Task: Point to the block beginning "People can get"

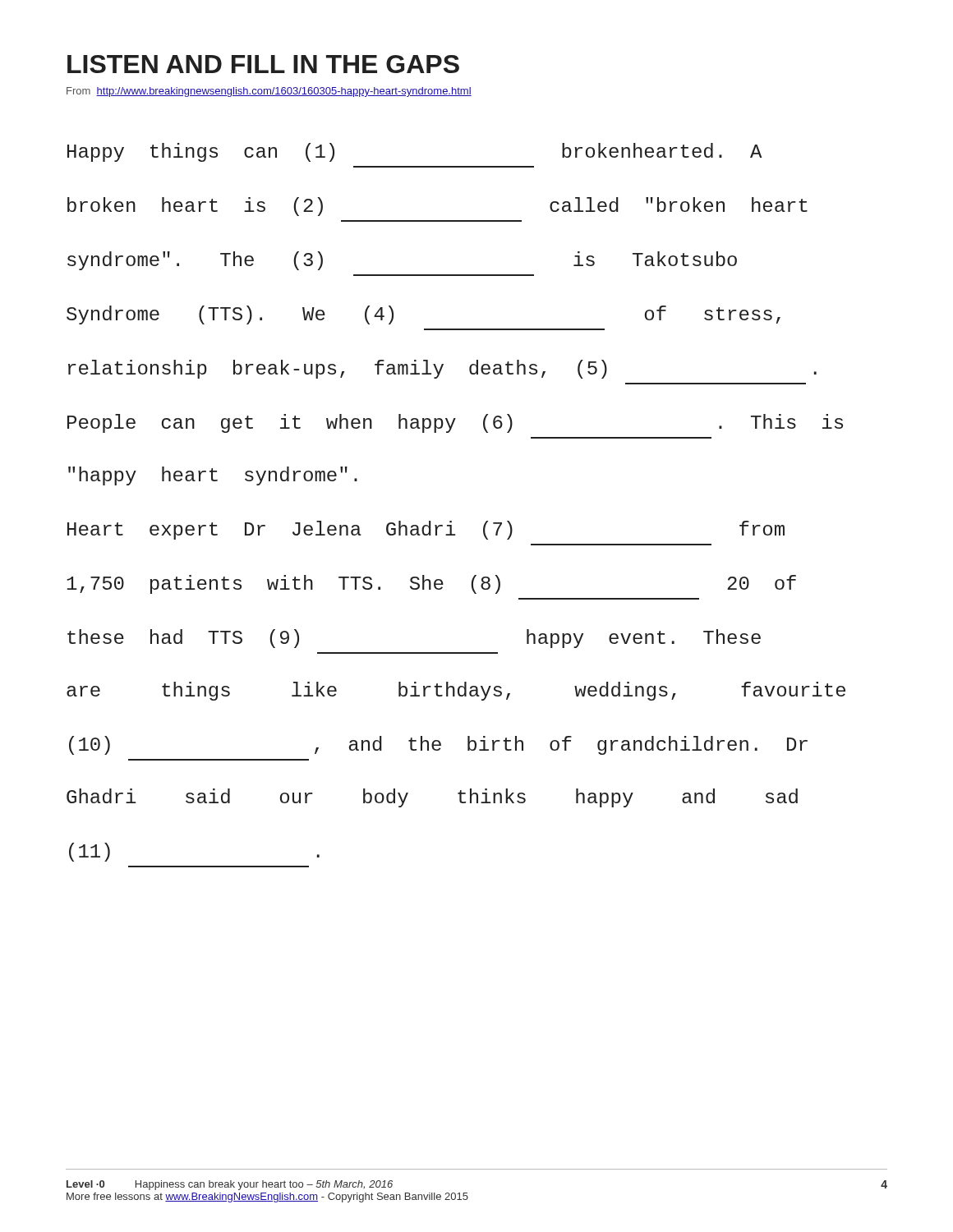Action: click(x=455, y=423)
